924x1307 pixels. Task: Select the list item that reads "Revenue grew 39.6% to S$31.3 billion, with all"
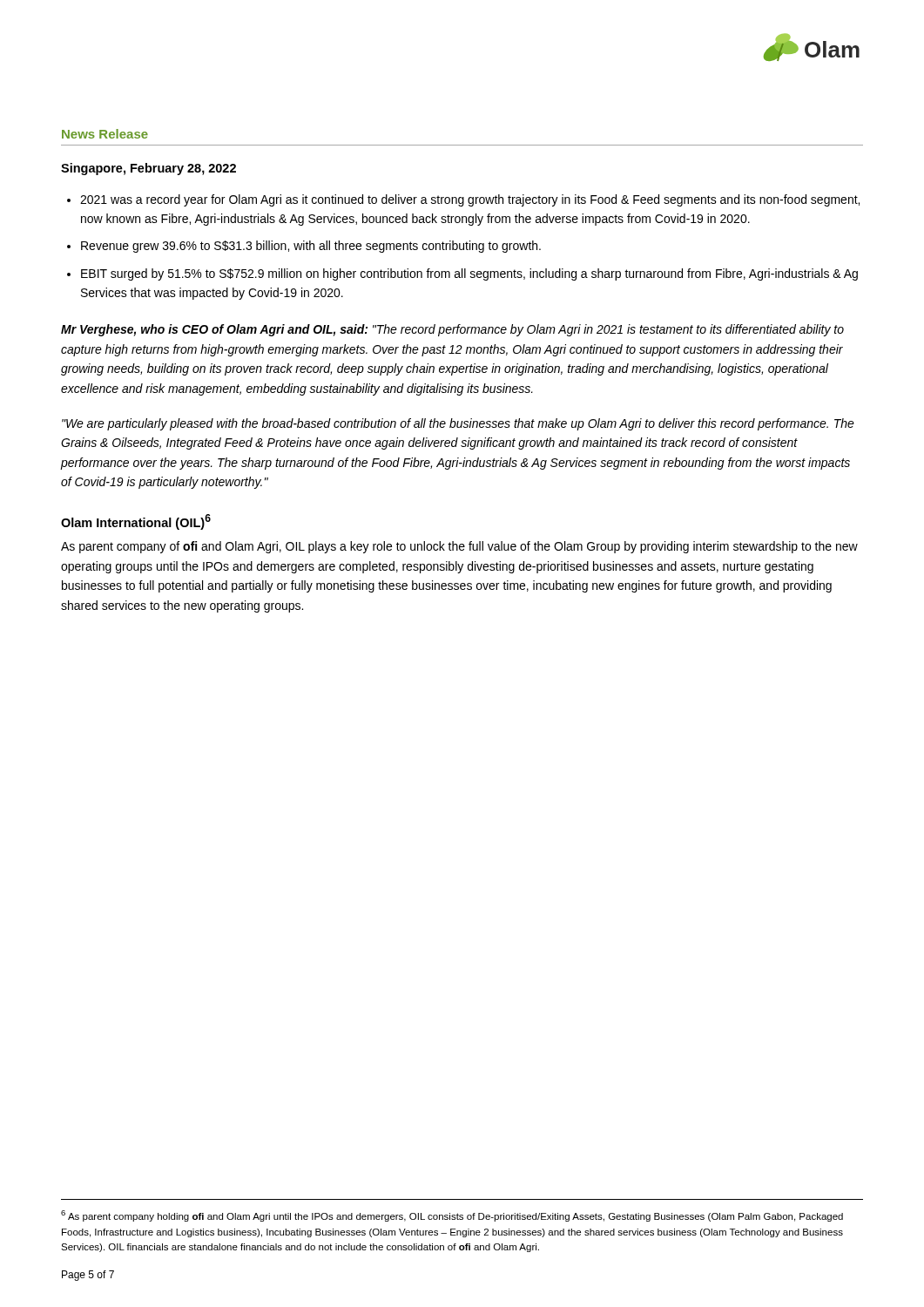click(311, 246)
